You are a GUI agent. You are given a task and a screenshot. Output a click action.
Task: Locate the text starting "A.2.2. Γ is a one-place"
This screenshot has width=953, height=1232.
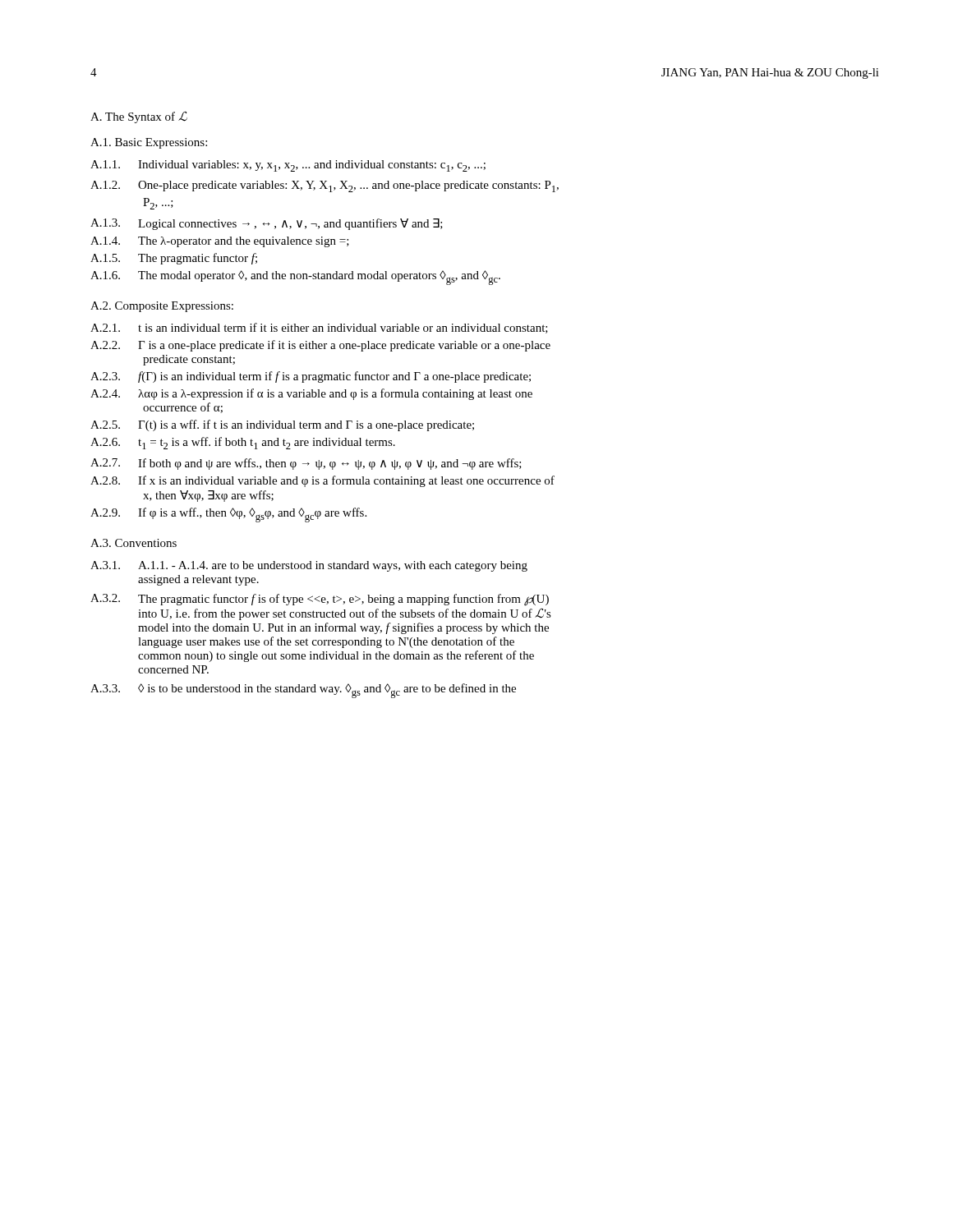coord(485,352)
